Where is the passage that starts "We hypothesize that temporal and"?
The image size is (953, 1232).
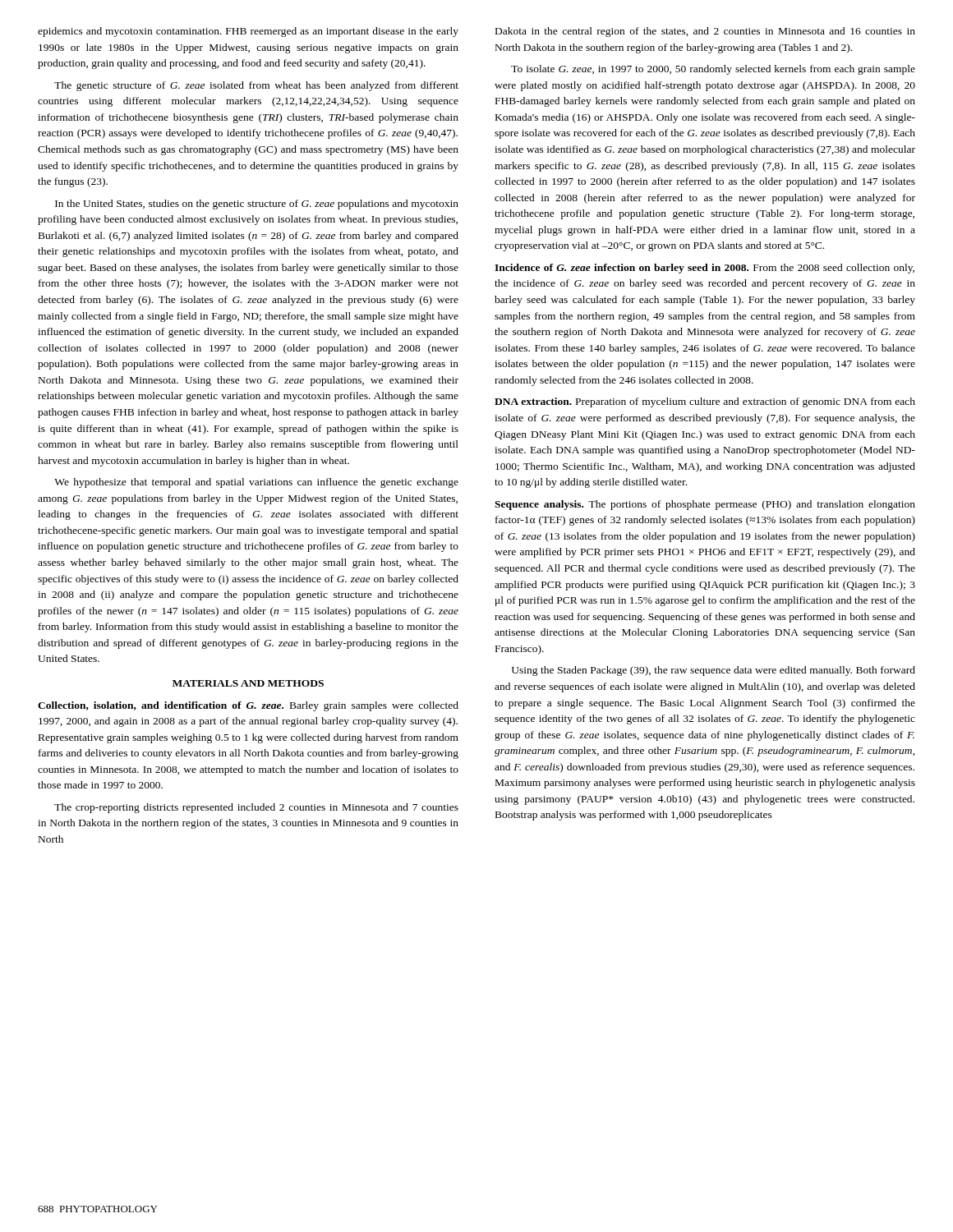248,570
